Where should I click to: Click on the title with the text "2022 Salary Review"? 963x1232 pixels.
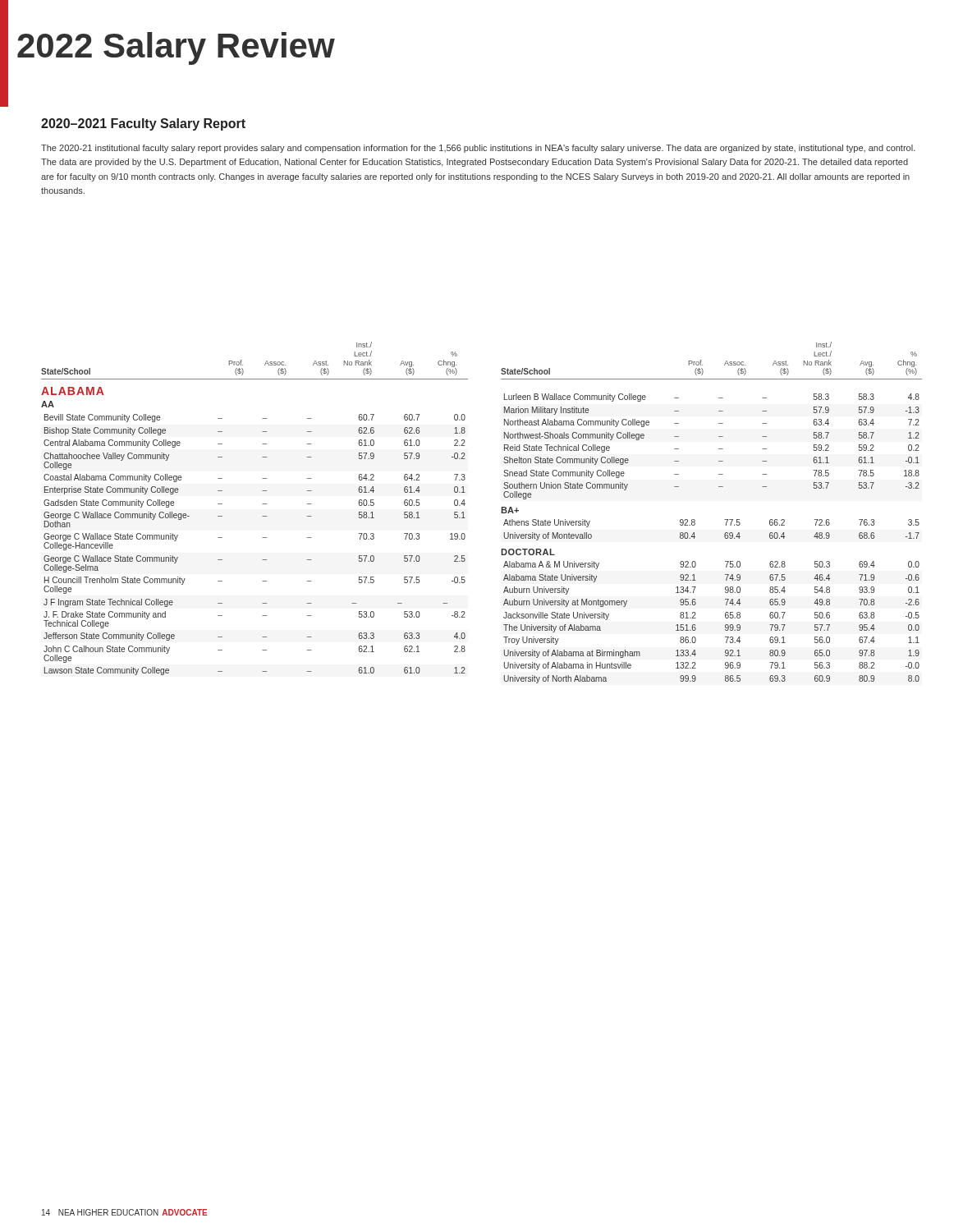(176, 46)
